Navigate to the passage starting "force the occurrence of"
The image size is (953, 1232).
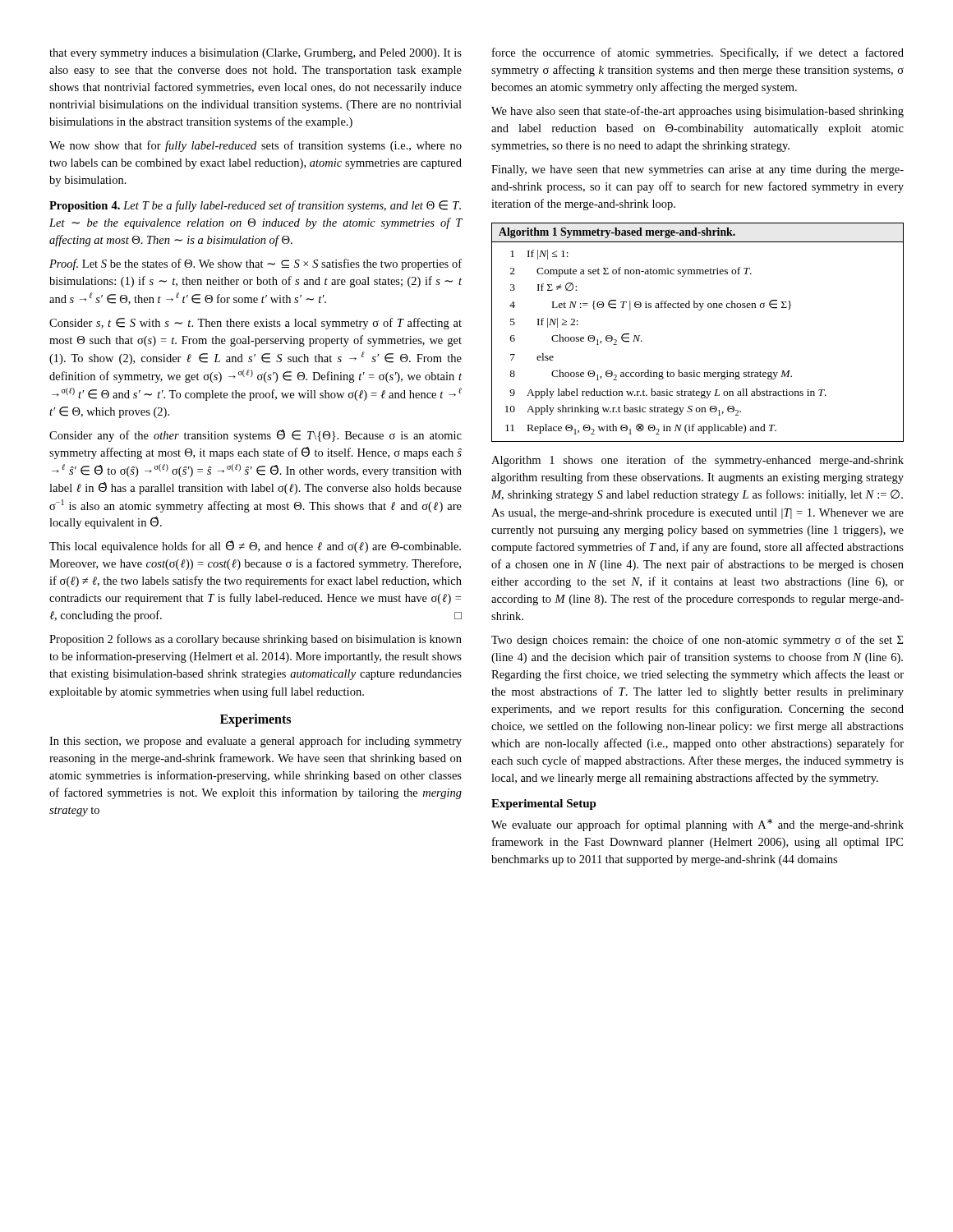[698, 70]
